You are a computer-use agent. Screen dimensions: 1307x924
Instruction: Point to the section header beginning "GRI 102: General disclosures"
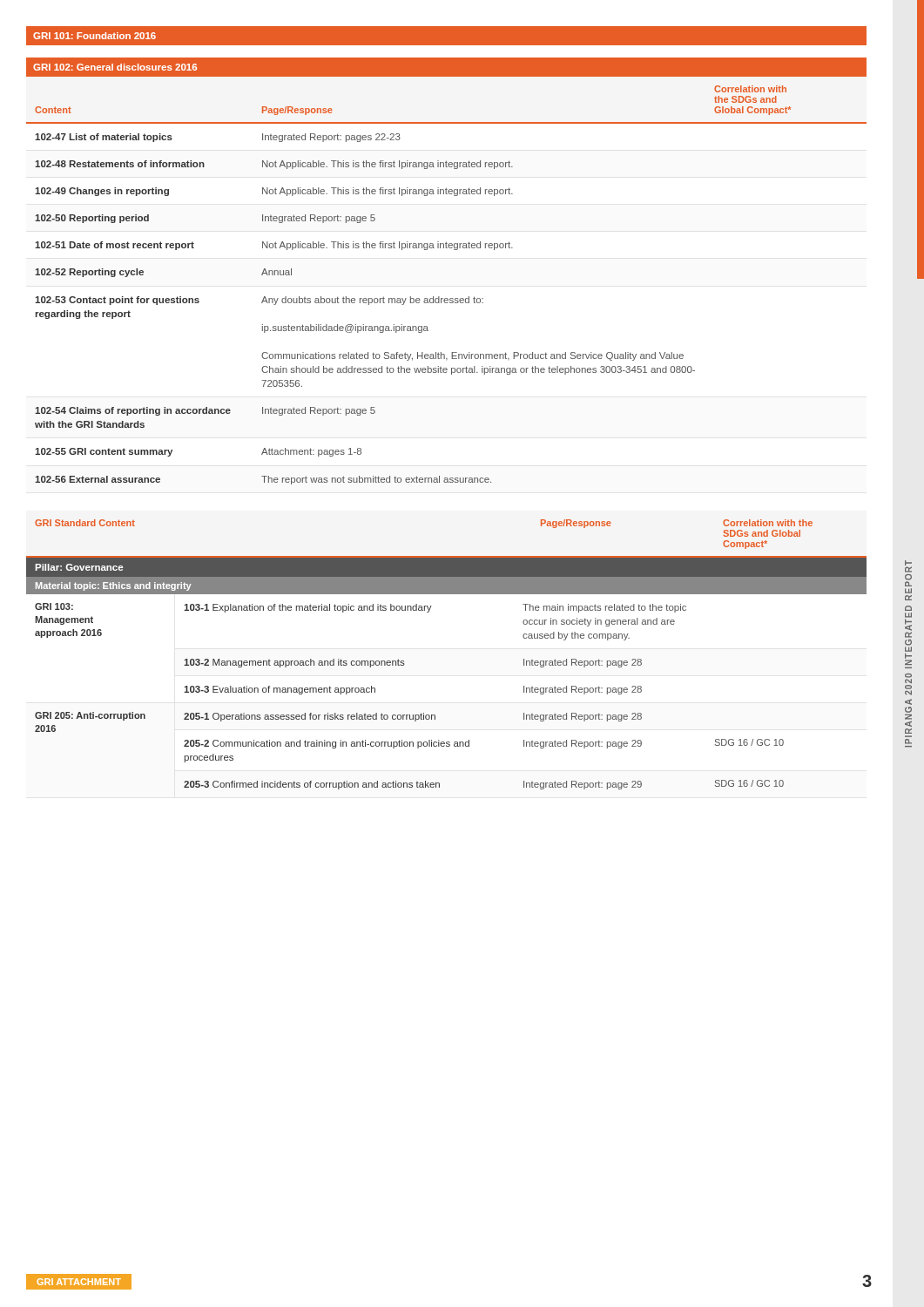(115, 67)
